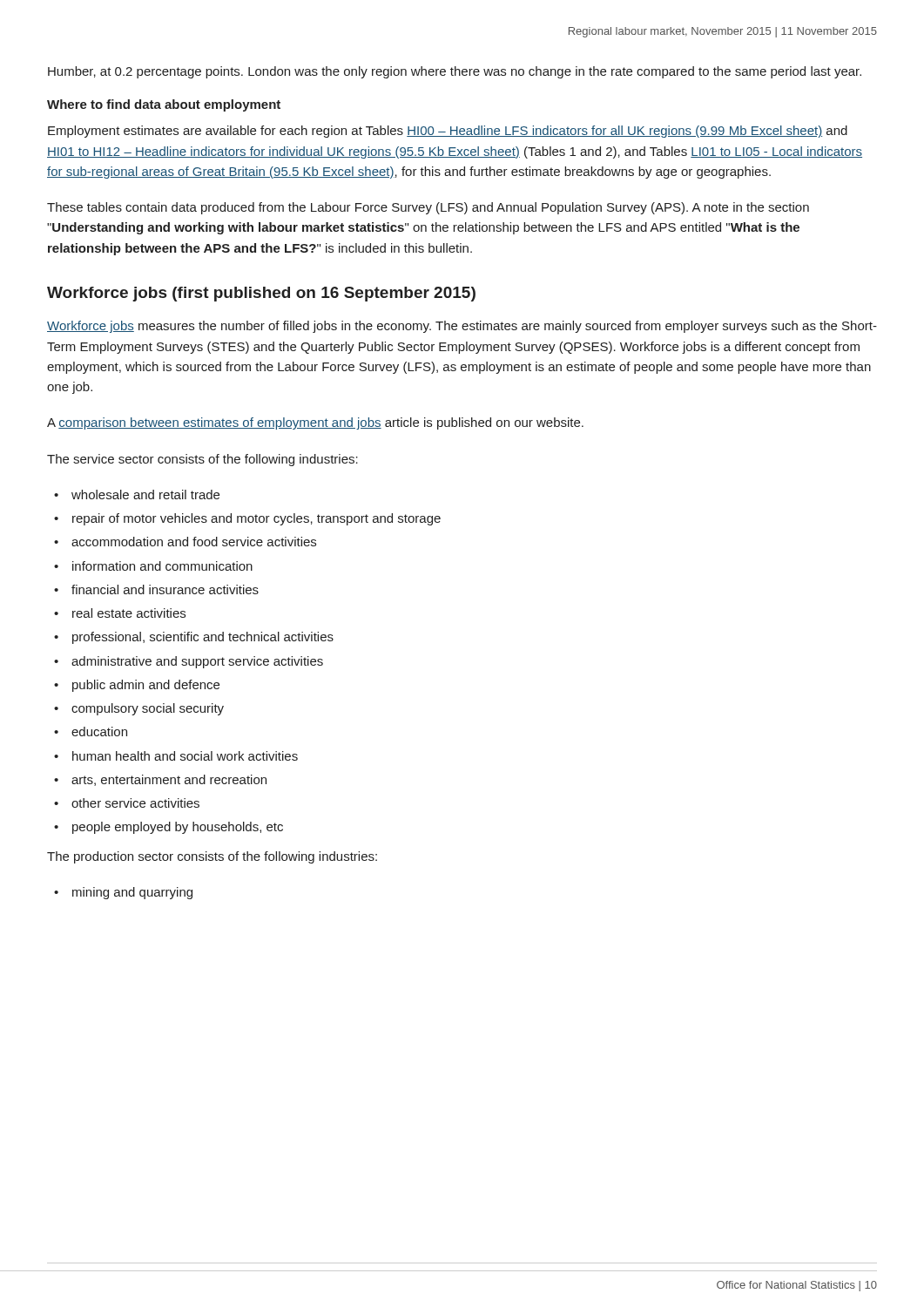Locate the list item that reads "public admin and defence"
The width and height of the screenshot is (924, 1307).
146,684
